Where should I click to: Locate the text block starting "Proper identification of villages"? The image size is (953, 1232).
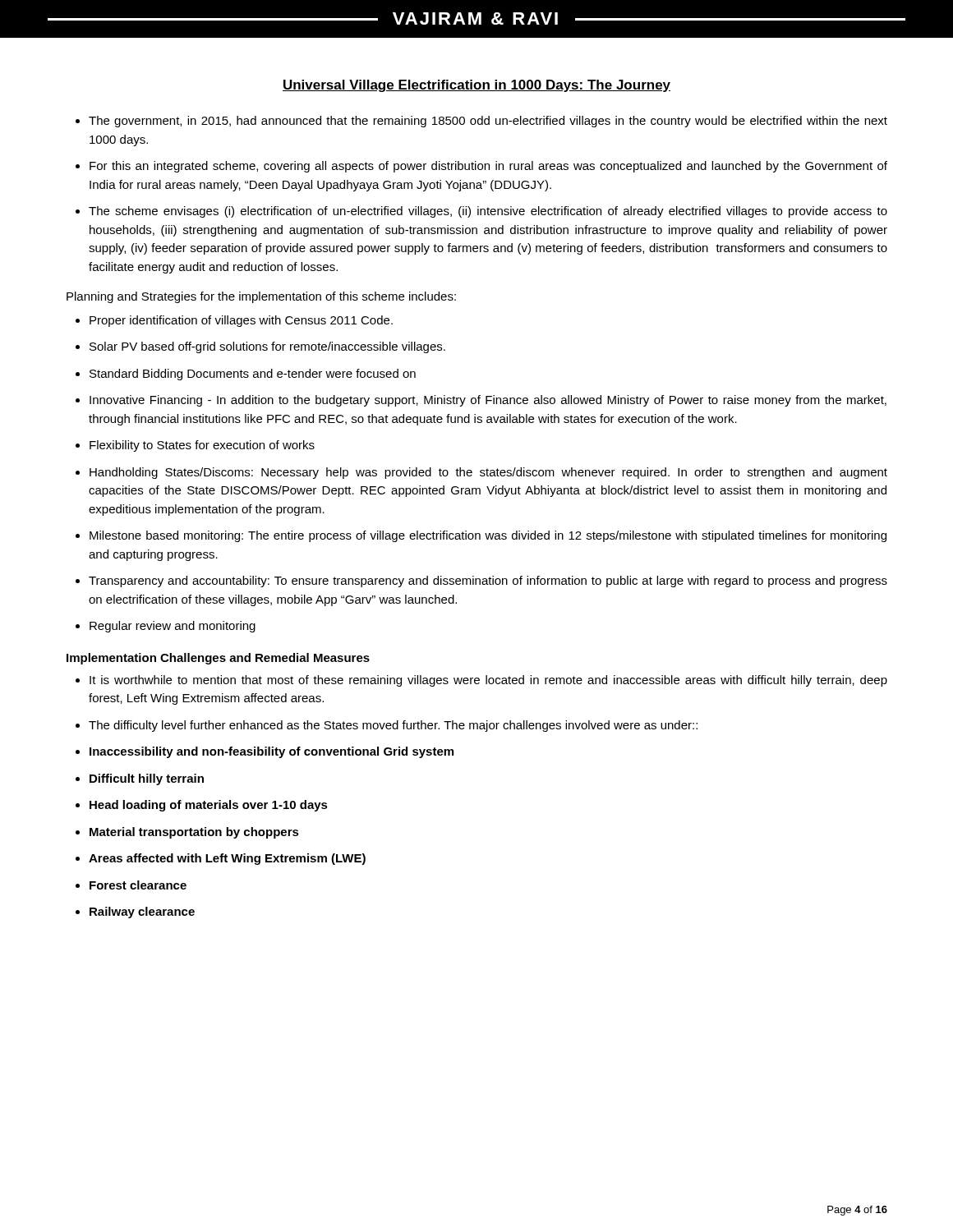241,320
